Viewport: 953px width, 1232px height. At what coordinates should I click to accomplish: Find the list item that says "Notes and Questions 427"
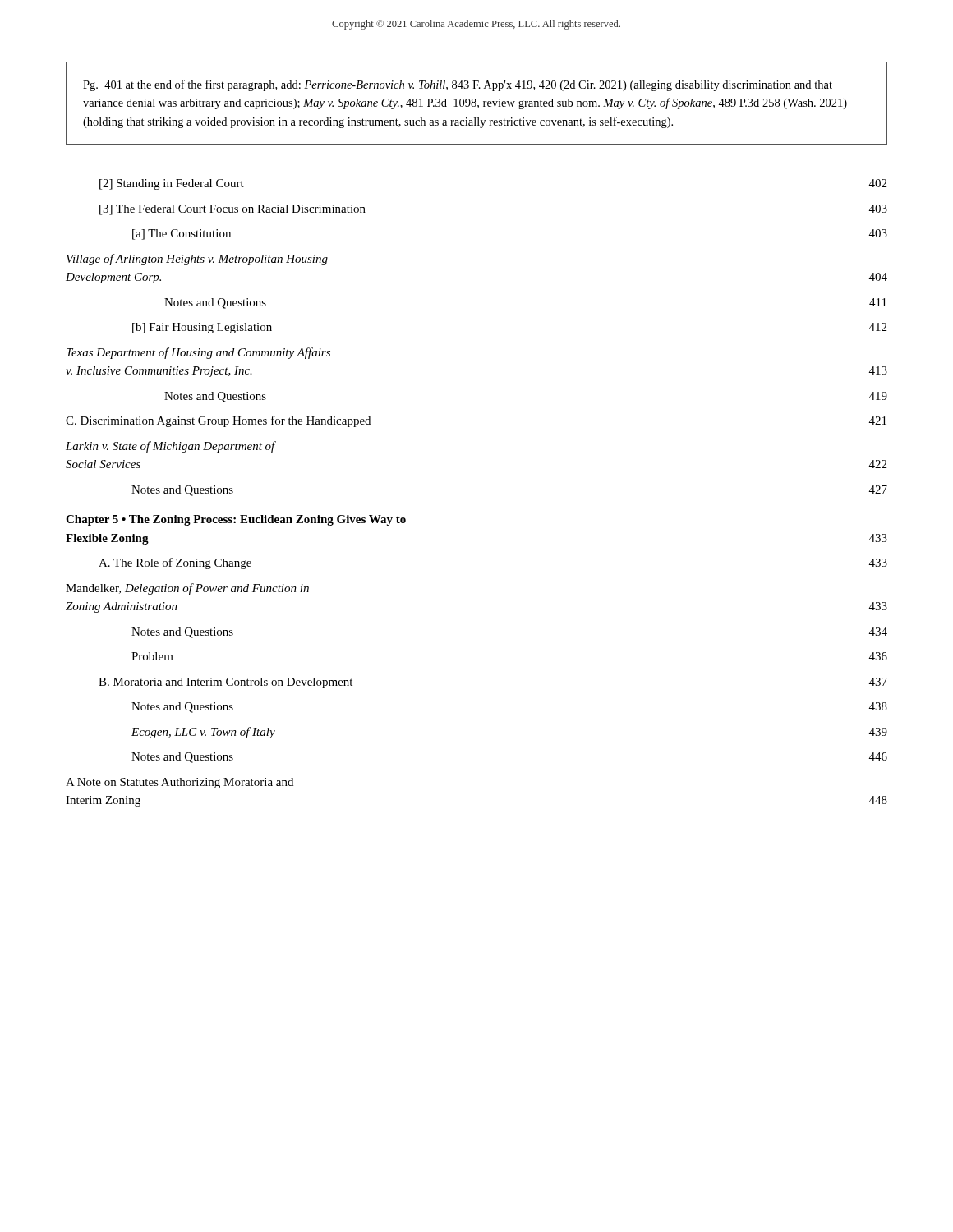coord(175,491)
